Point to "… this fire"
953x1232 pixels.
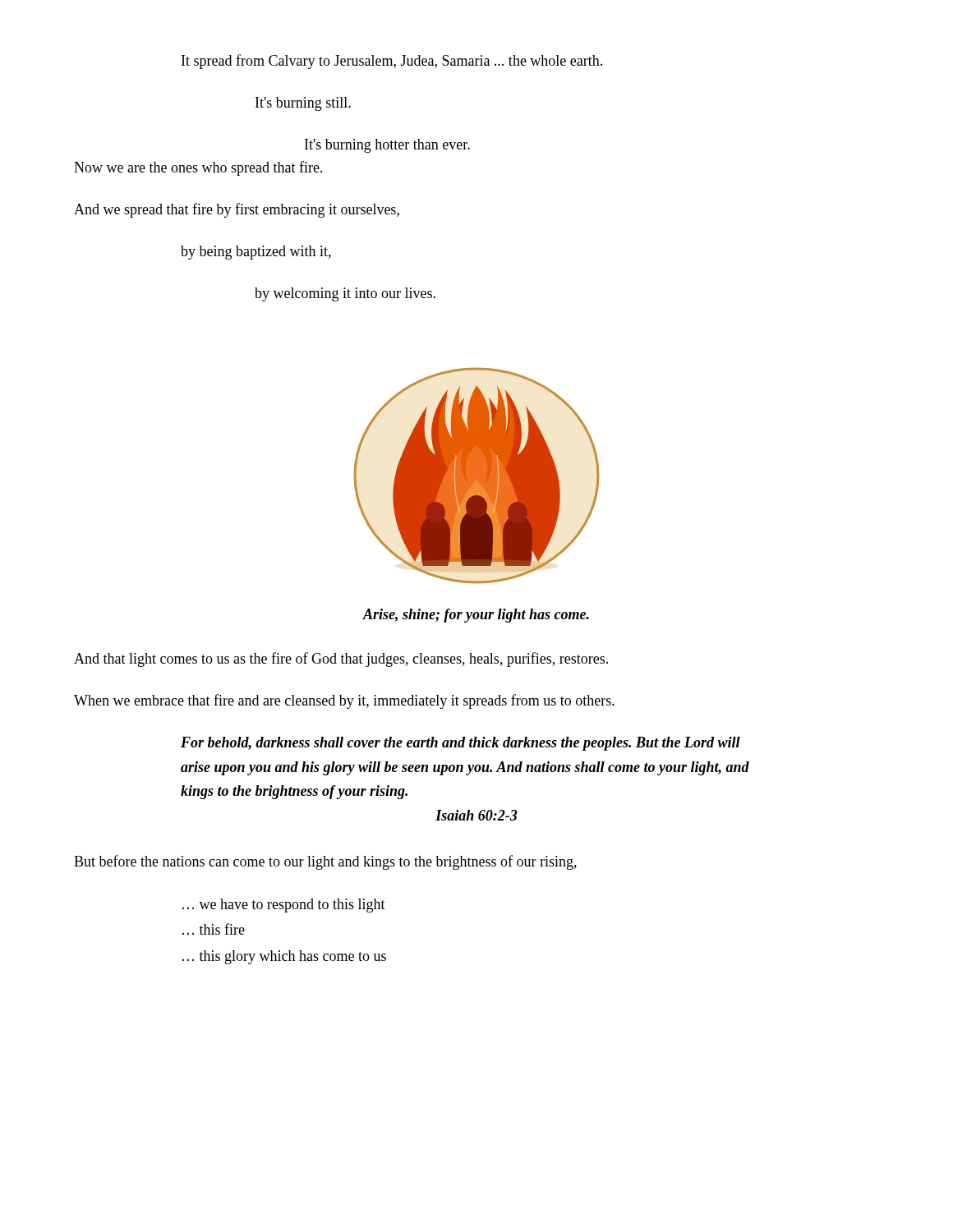coord(213,930)
